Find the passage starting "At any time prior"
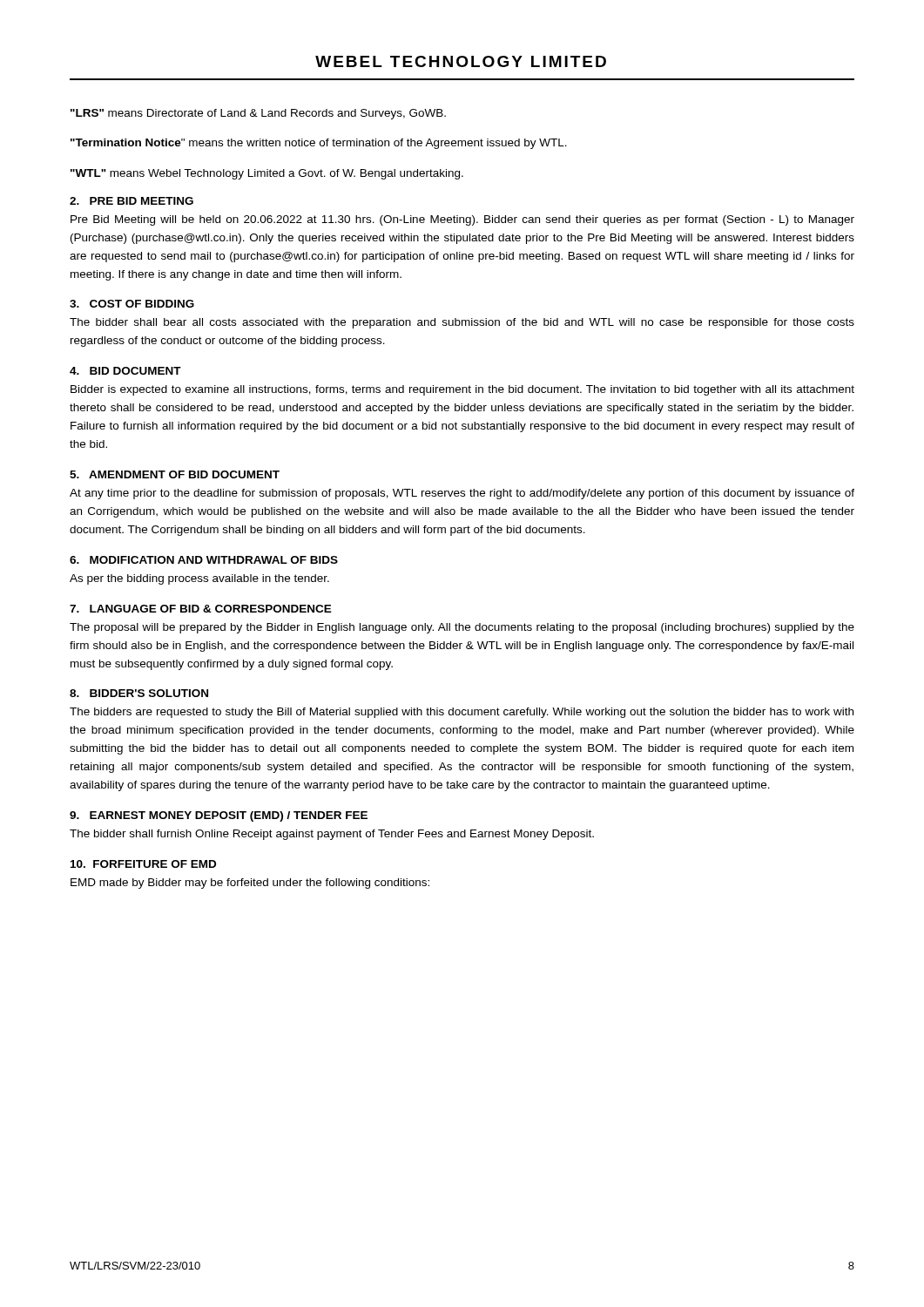Viewport: 924px width, 1307px height. [462, 511]
